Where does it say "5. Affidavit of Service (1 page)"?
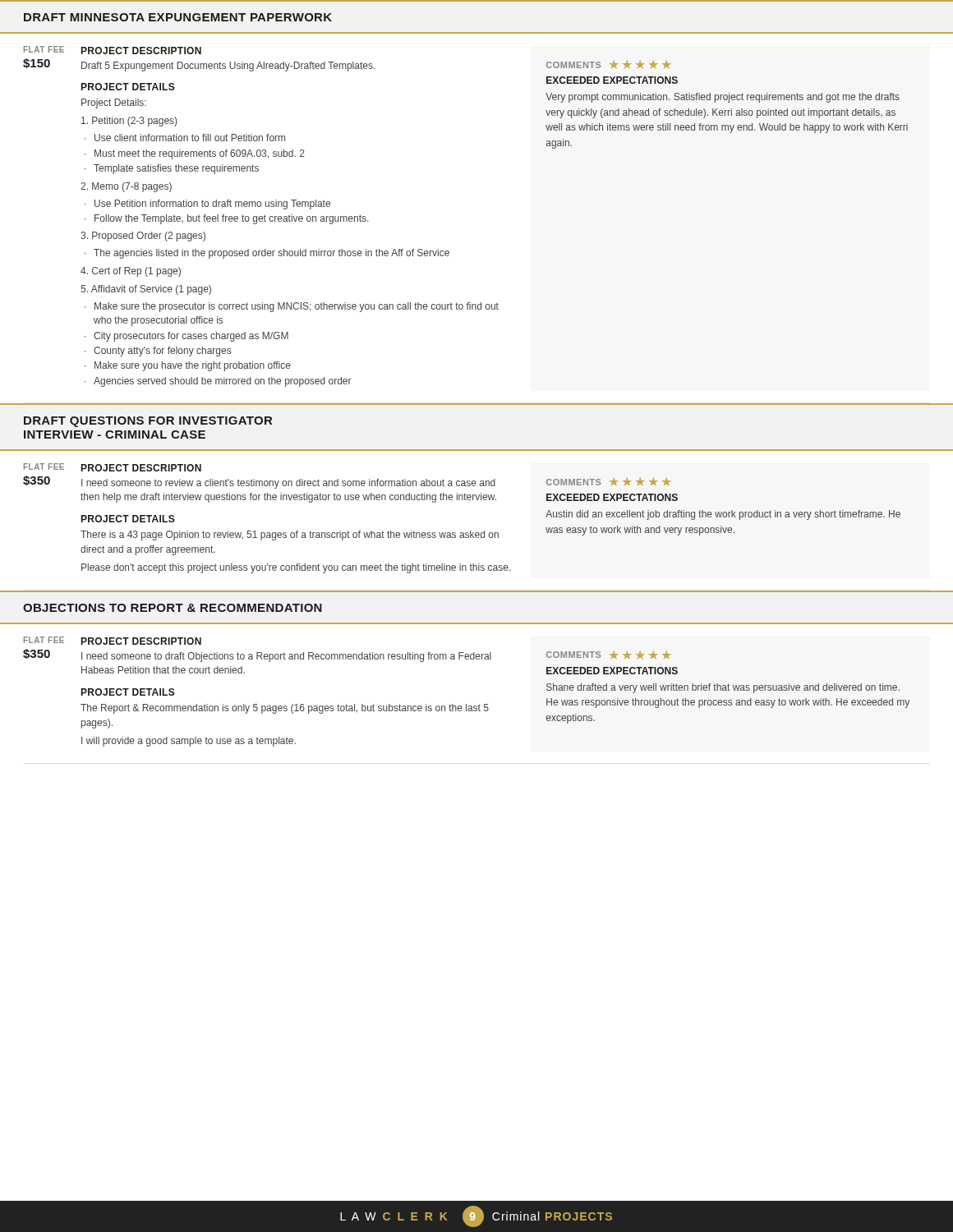 (x=146, y=289)
